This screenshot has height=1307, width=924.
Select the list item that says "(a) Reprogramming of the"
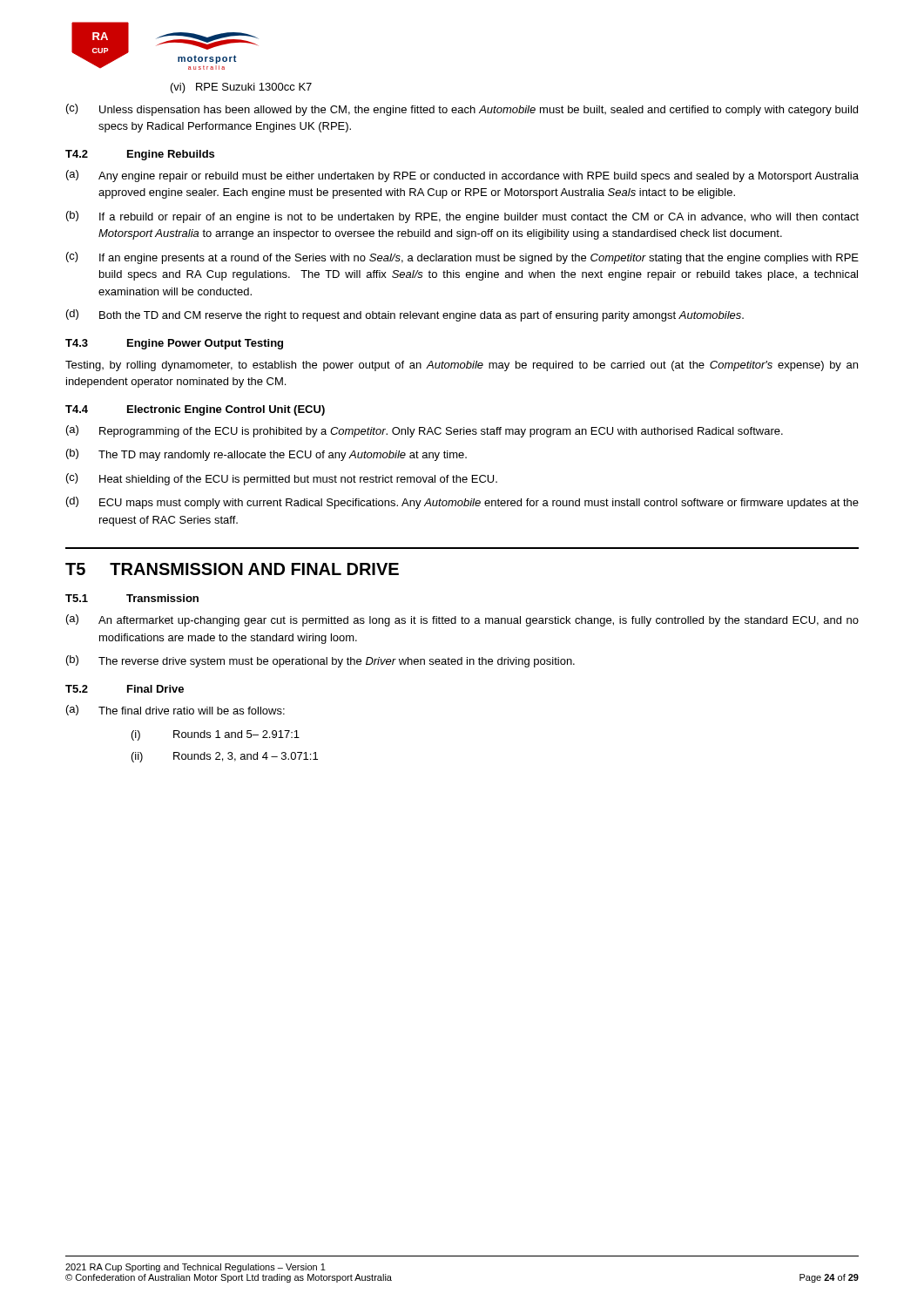point(462,431)
